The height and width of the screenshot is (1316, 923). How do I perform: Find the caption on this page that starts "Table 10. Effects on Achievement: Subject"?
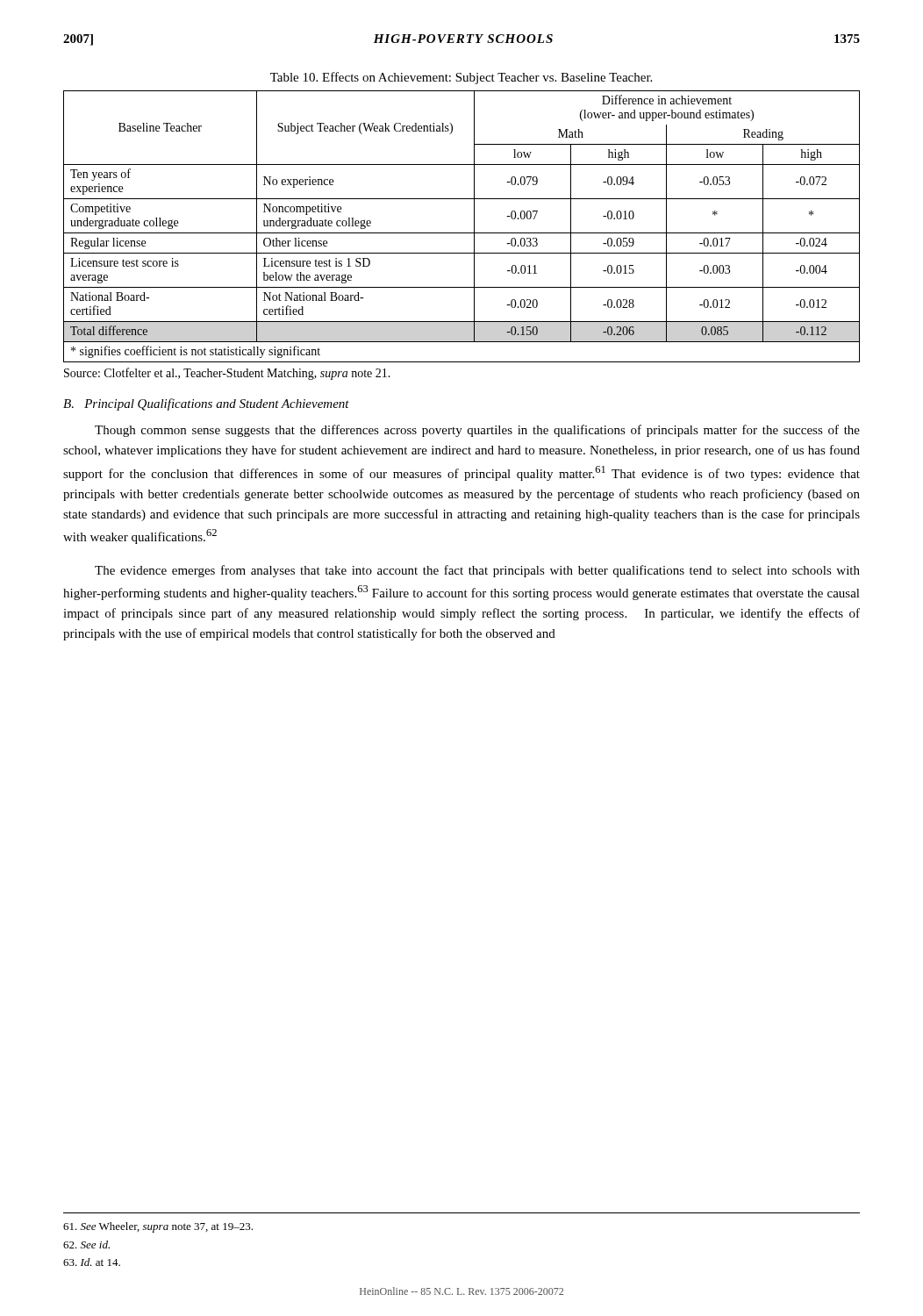click(x=462, y=77)
